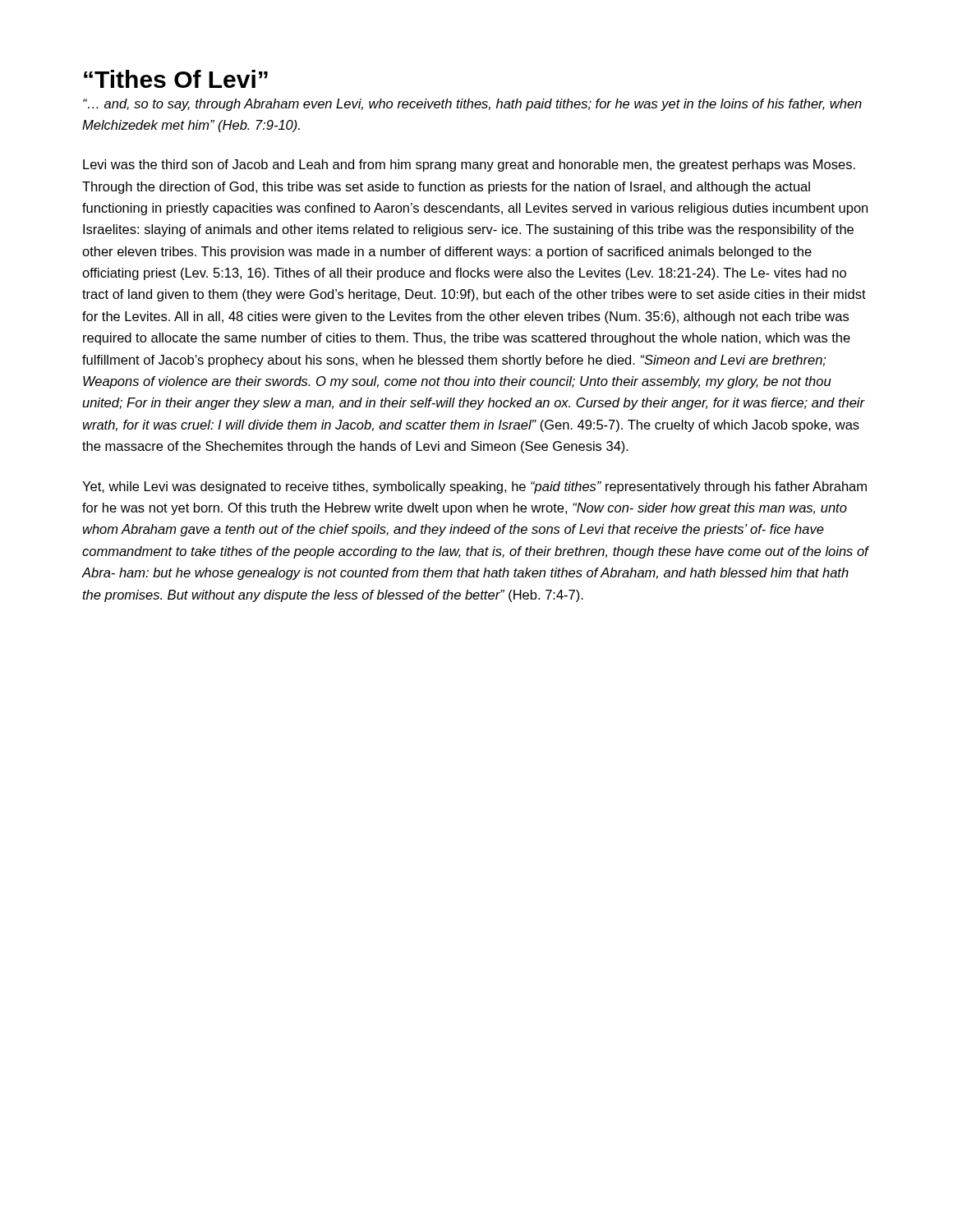Locate the block of text that opens with "“… and, so to say, through"
Screen dimensions: 1232x953
pyautogui.click(x=476, y=115)
